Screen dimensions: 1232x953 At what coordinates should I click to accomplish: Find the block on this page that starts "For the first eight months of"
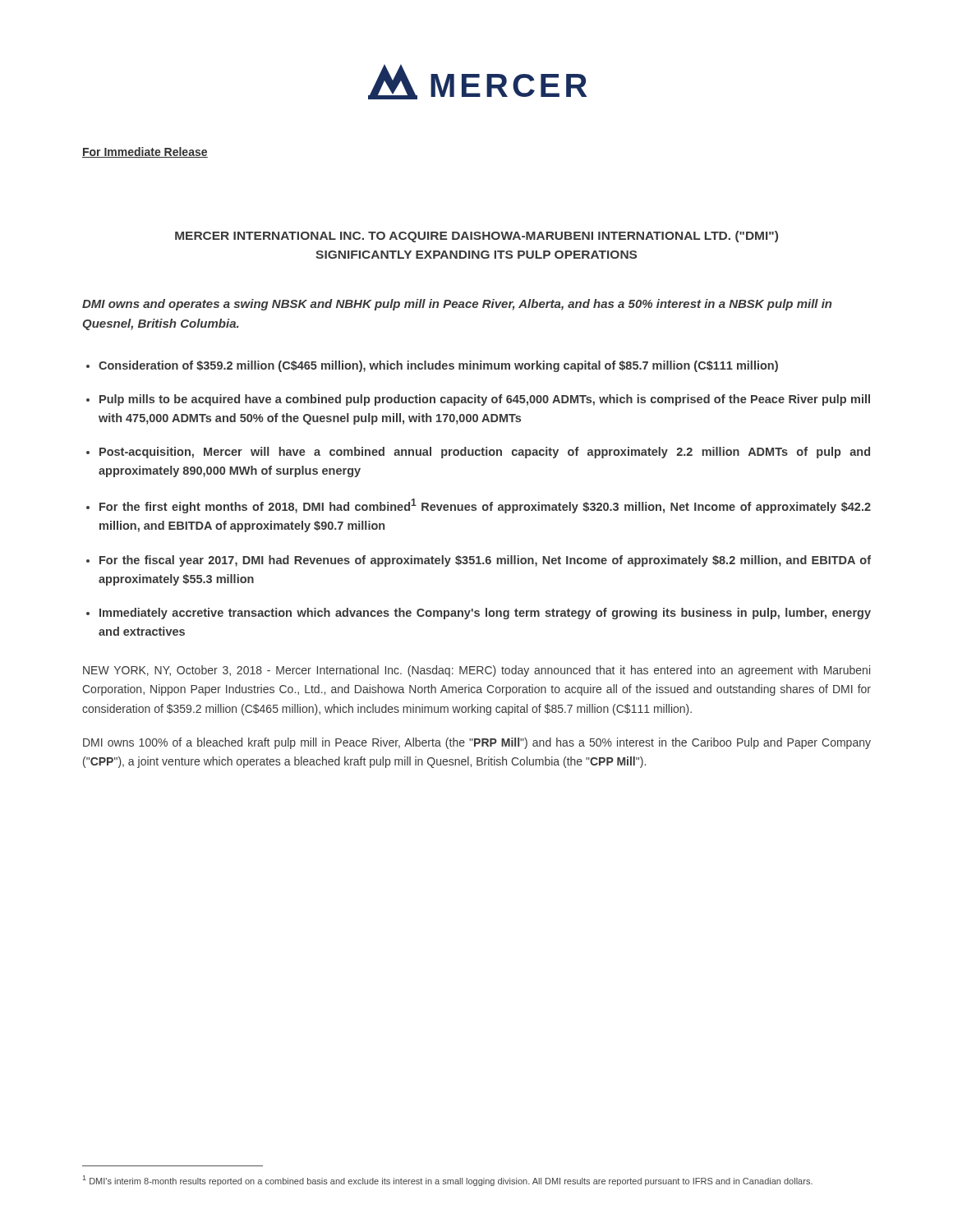click(485, 516)
